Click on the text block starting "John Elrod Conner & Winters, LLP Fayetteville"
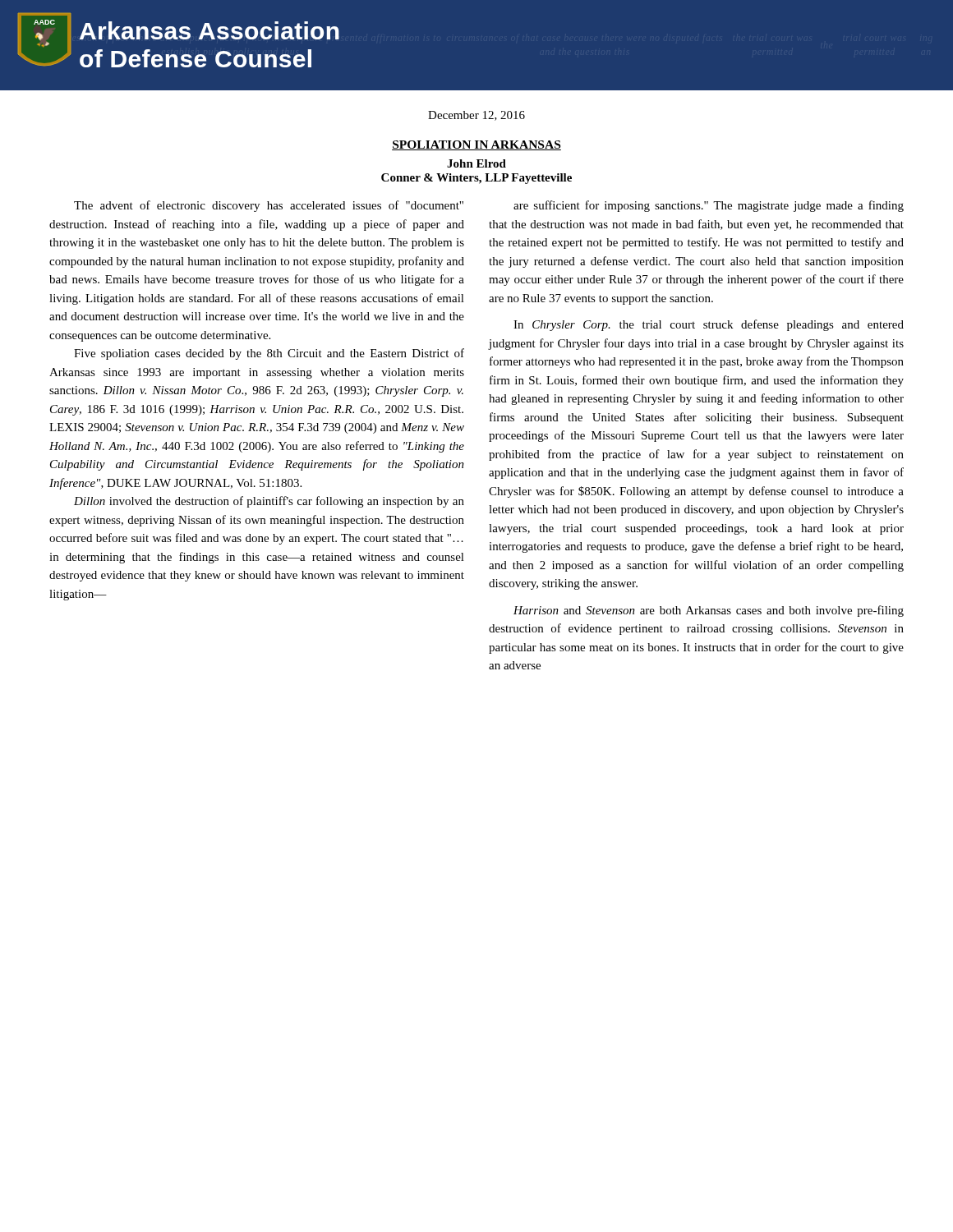The image size is (953, 1232). tap(476, 171)
